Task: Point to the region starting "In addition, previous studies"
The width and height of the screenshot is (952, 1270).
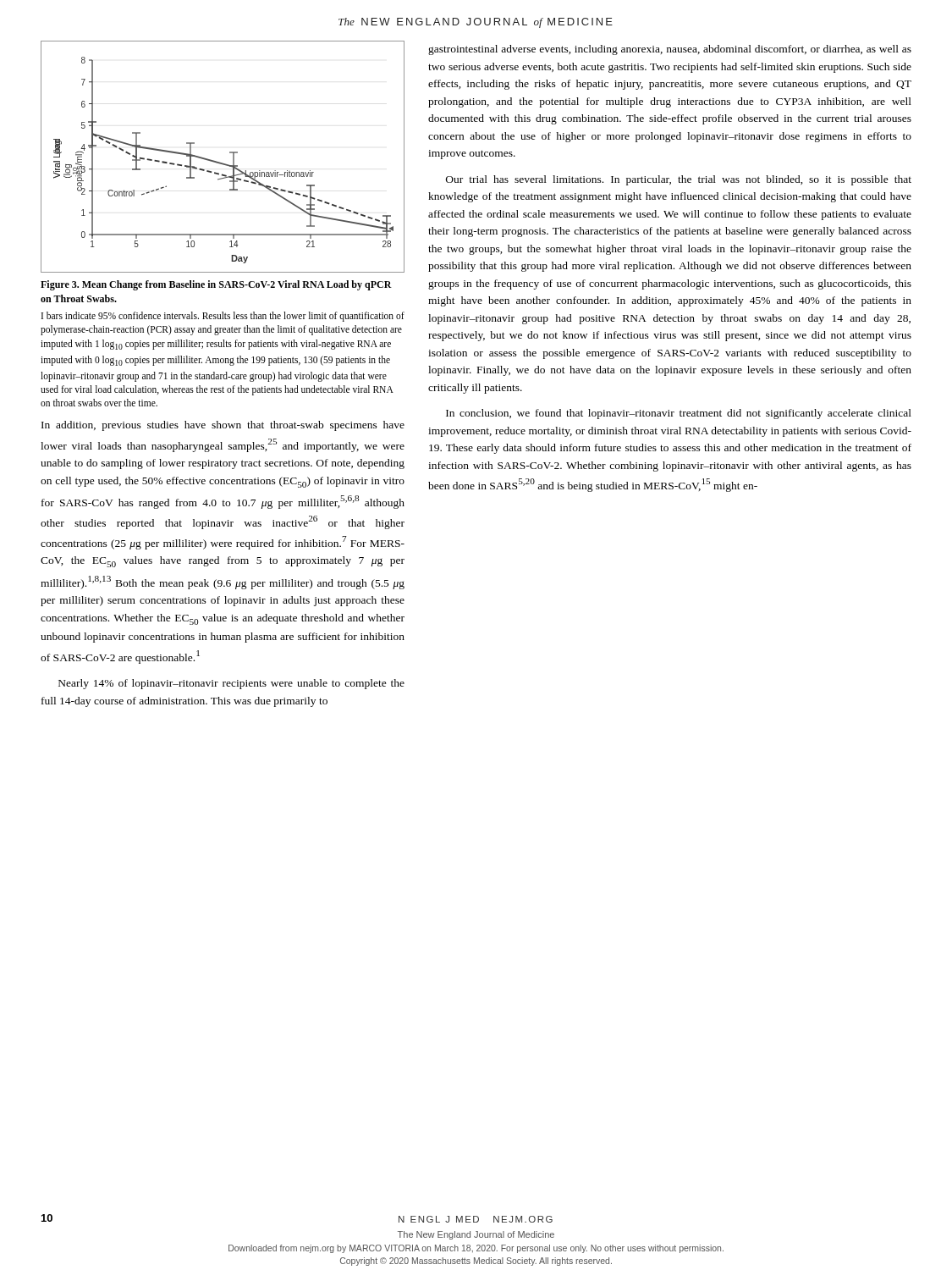Action: pyautogui.click(x=223, y=563)
